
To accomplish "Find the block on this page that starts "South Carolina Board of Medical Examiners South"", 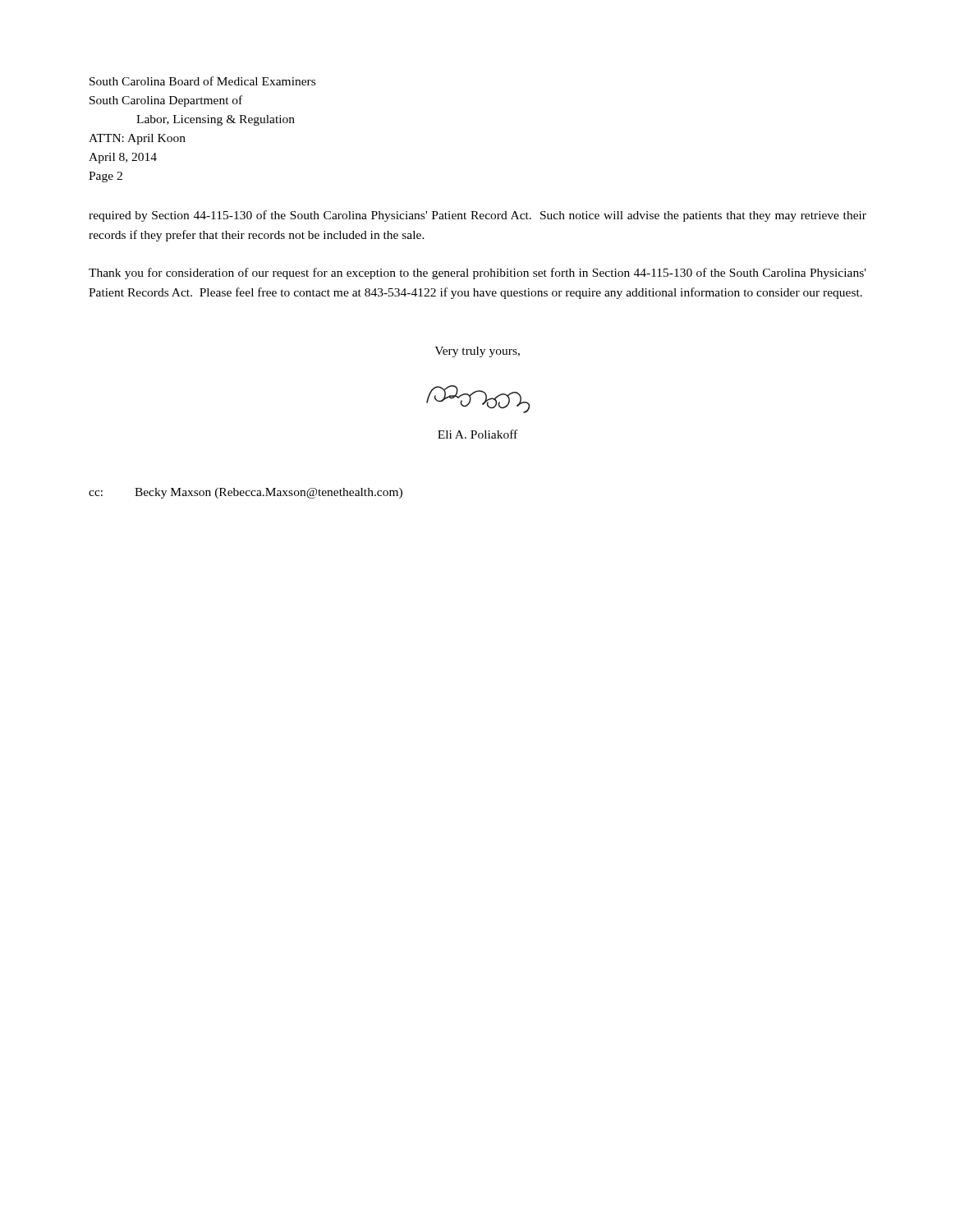I will 202,128.
